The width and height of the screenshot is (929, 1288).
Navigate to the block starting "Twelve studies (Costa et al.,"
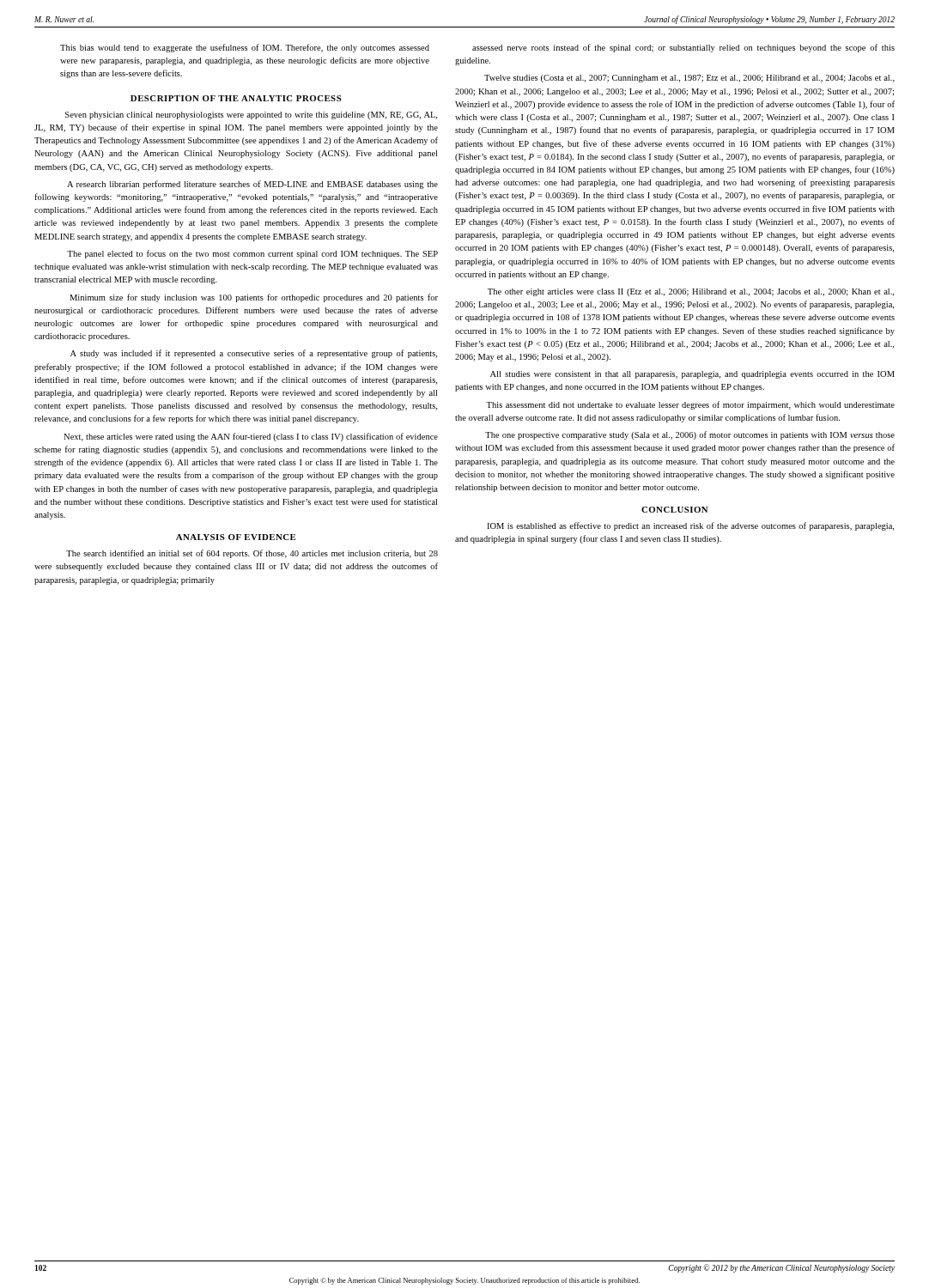675,176
